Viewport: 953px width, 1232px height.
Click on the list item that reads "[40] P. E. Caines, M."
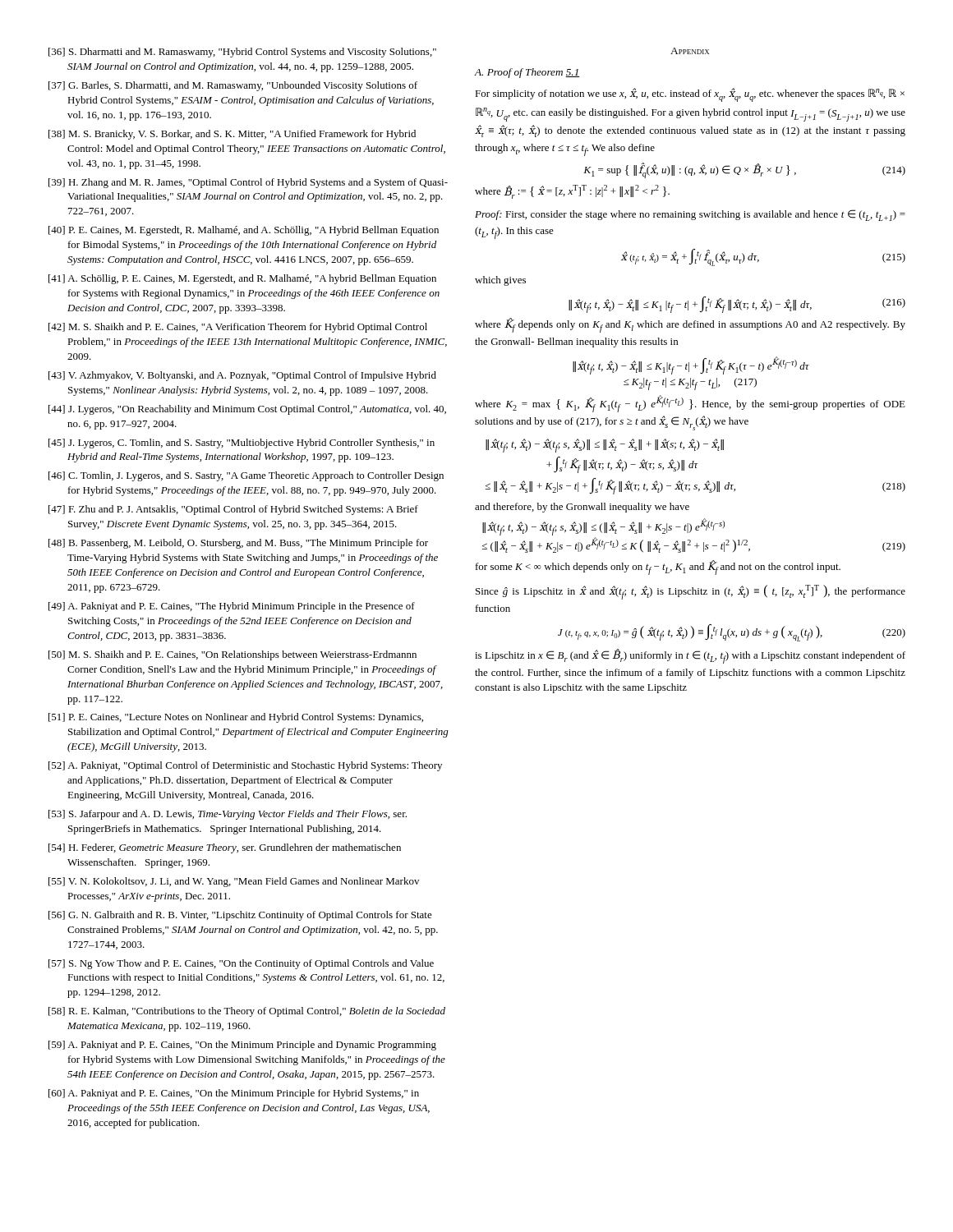(x=243, y=245)
